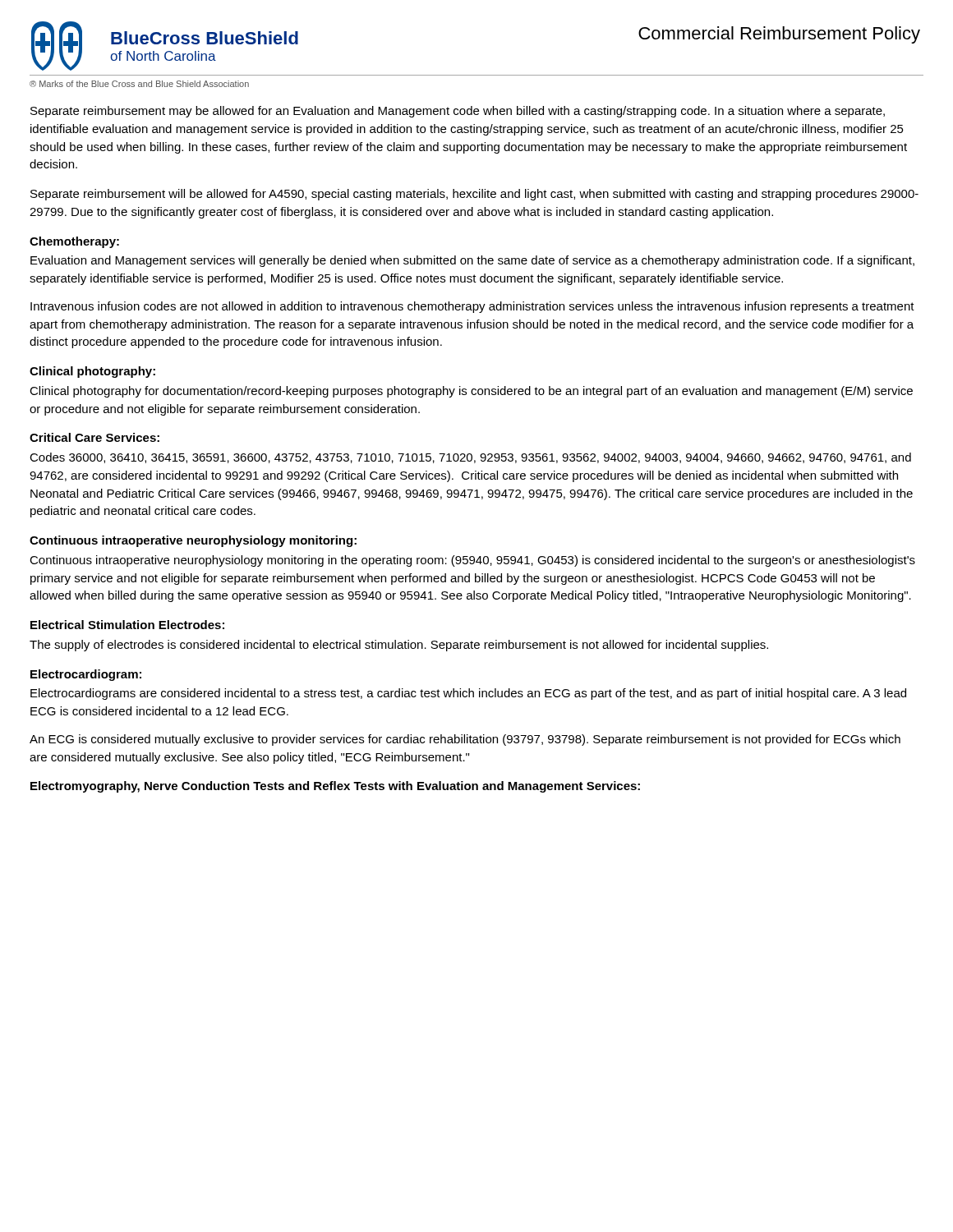Viewport: 953px width, 1232px height.
Task: Click on the text block with the text "An ECG is"
Action: 465,748
